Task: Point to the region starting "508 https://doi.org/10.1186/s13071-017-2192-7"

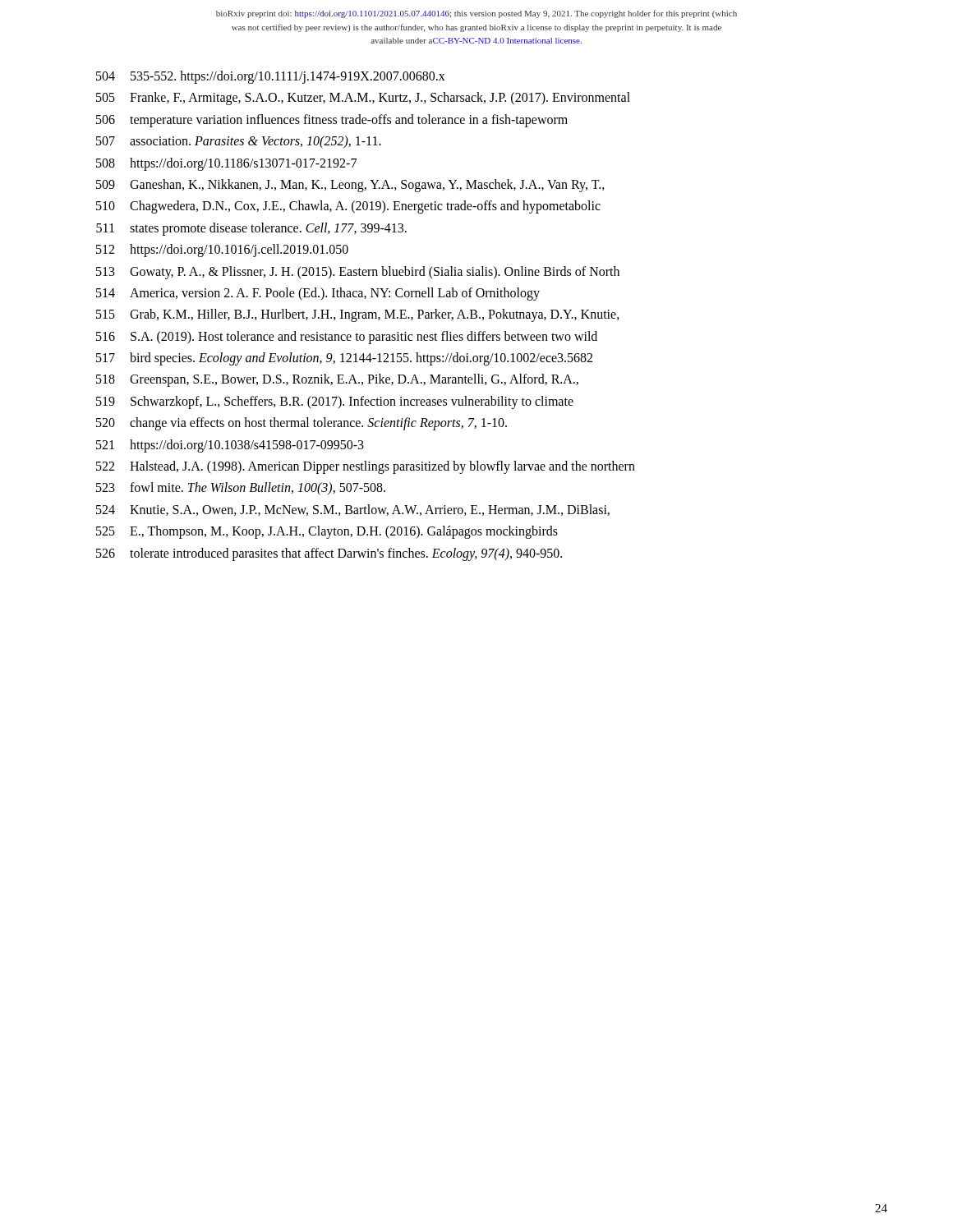Action: tap(226, 164)
